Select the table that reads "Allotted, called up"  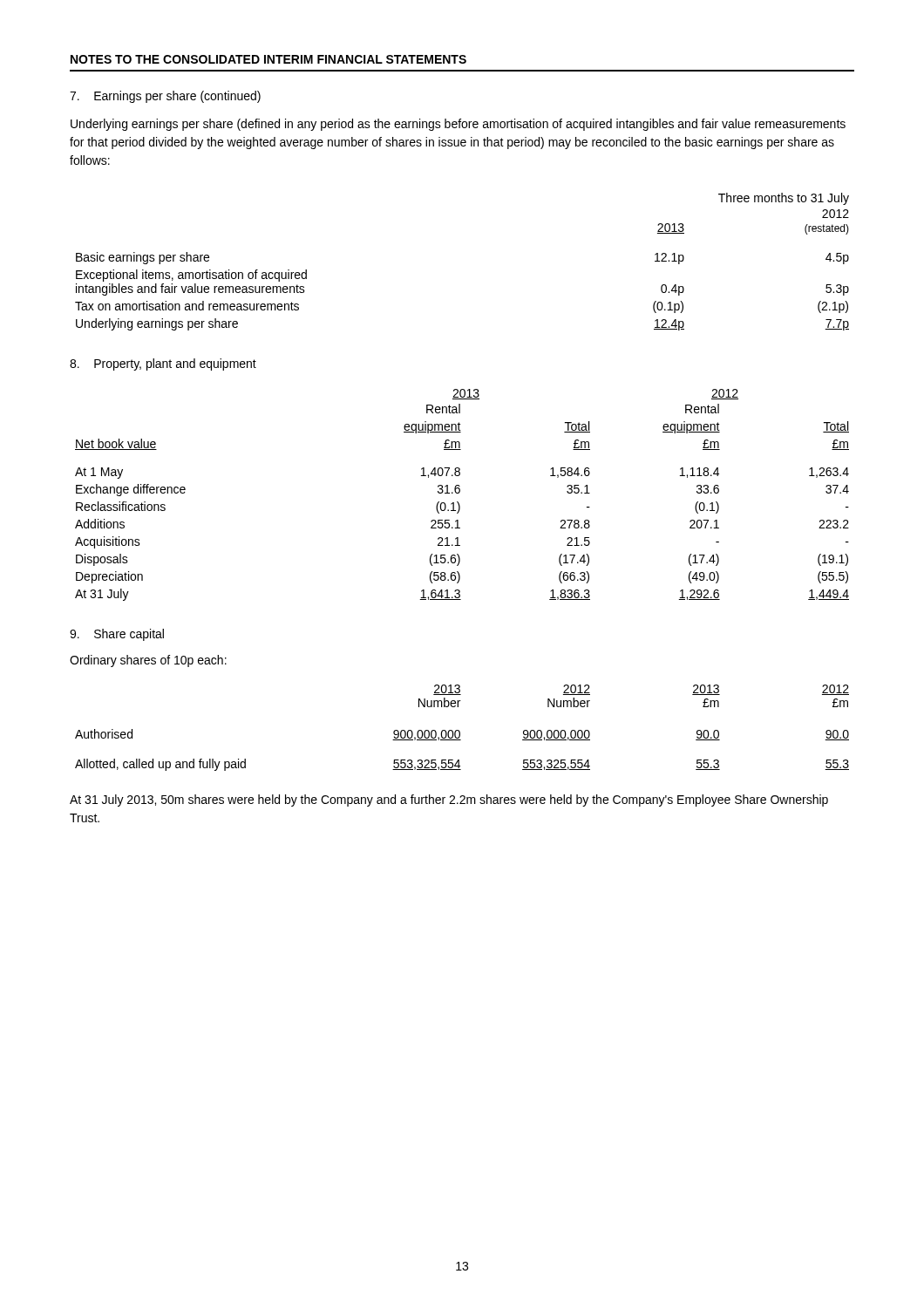462,726
